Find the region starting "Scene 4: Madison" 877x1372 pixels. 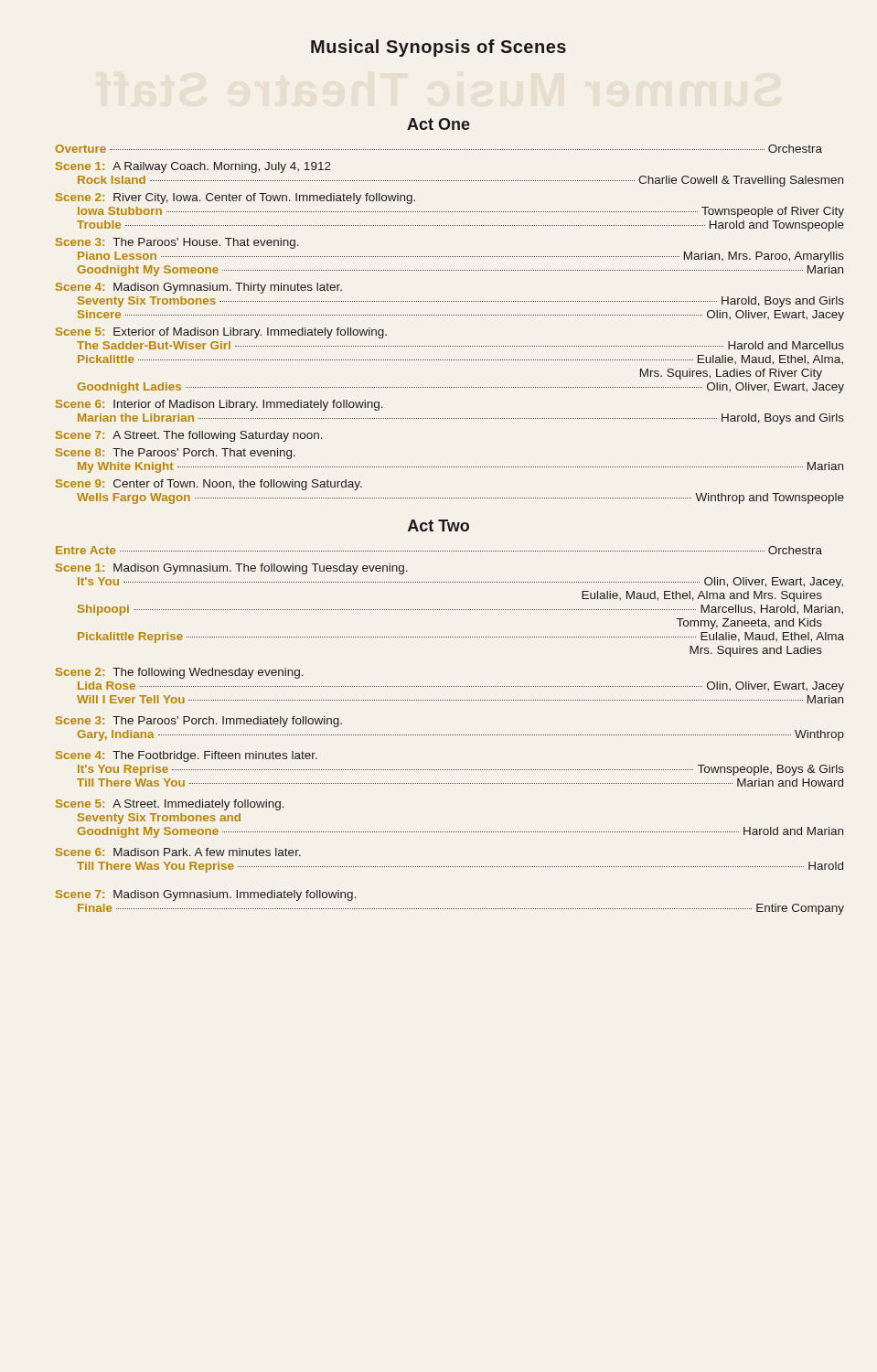438,300
